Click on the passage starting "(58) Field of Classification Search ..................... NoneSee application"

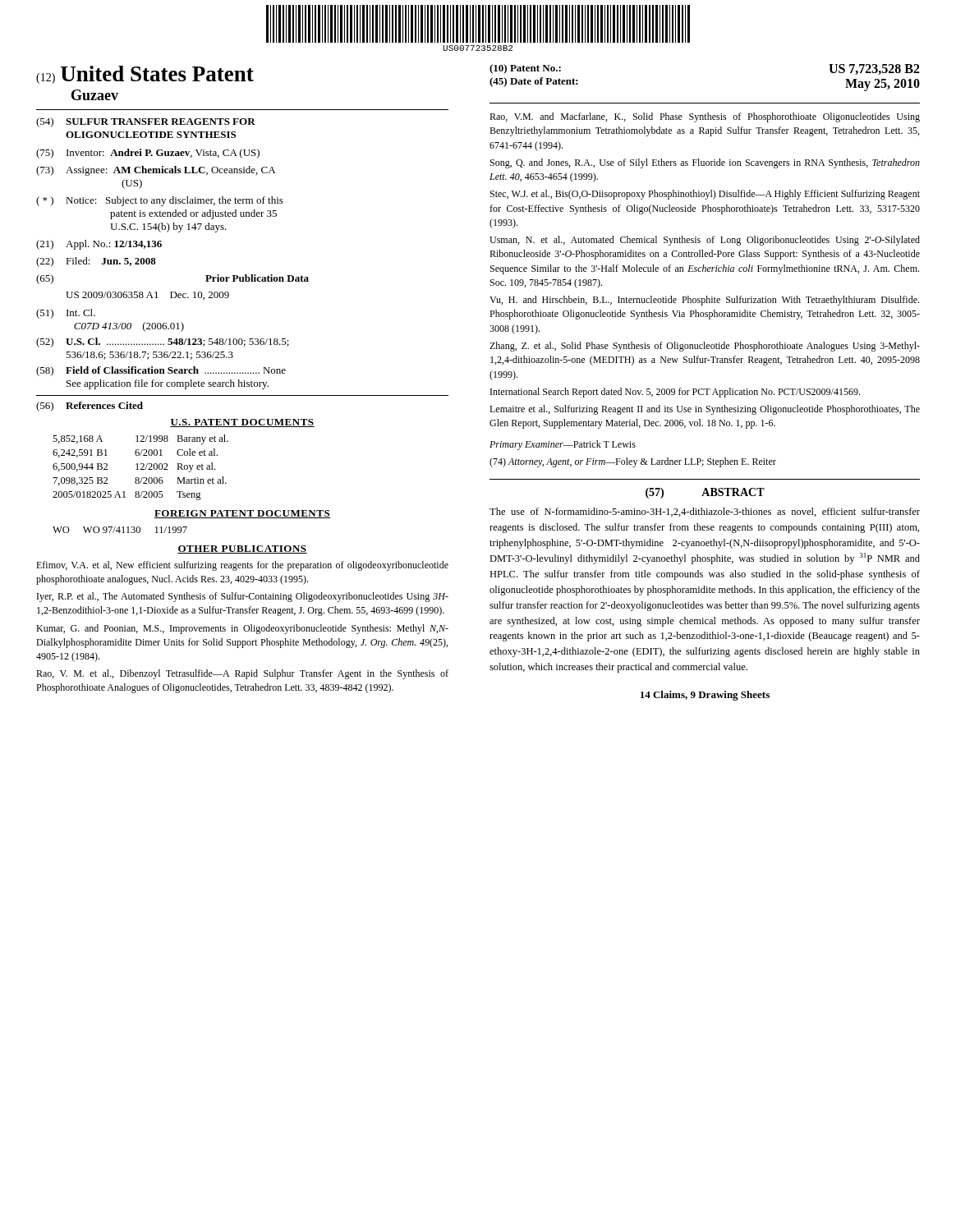tap(161, 377)
